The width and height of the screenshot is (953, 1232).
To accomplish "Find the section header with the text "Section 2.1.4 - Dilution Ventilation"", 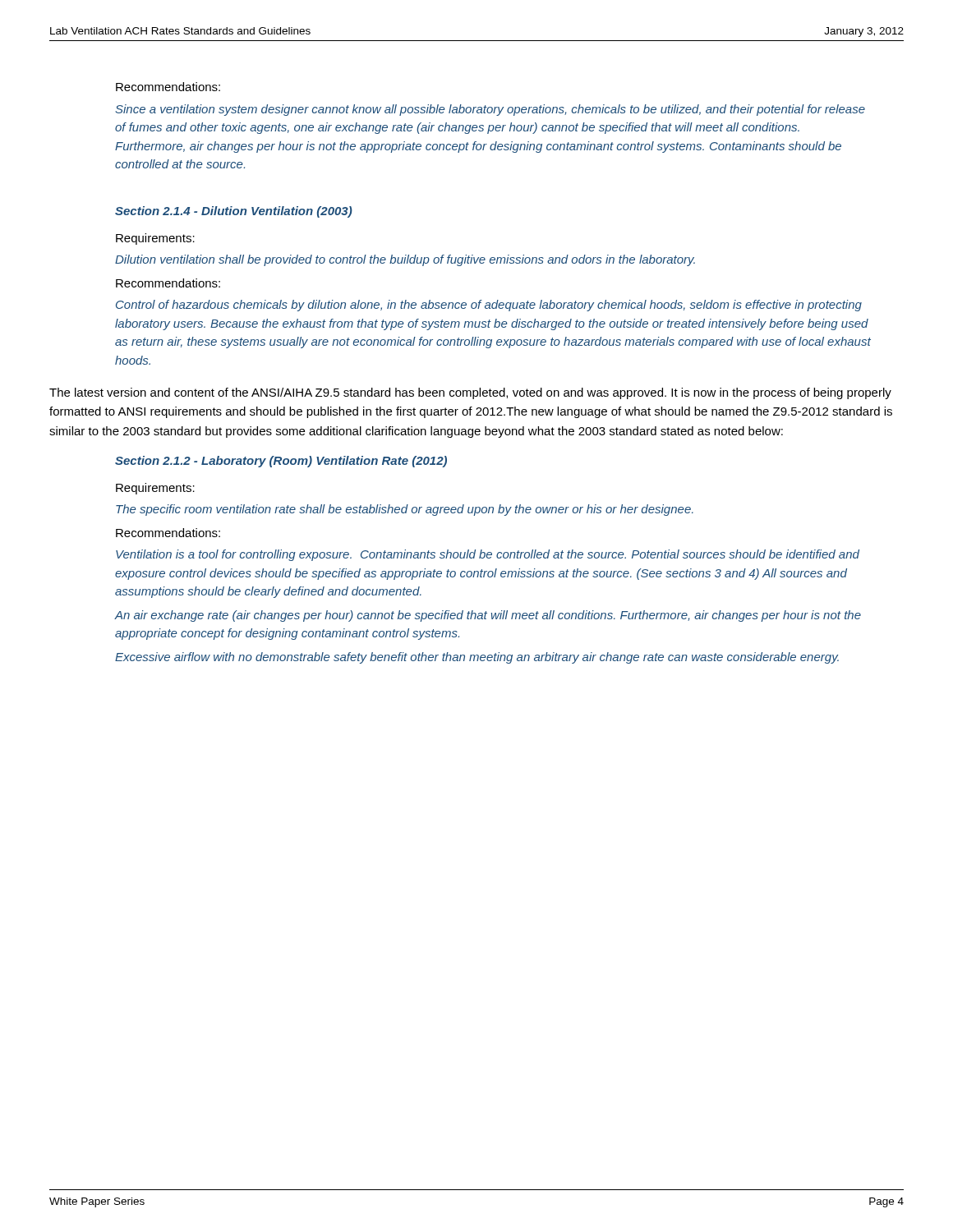I will click(x=234, y=210).
